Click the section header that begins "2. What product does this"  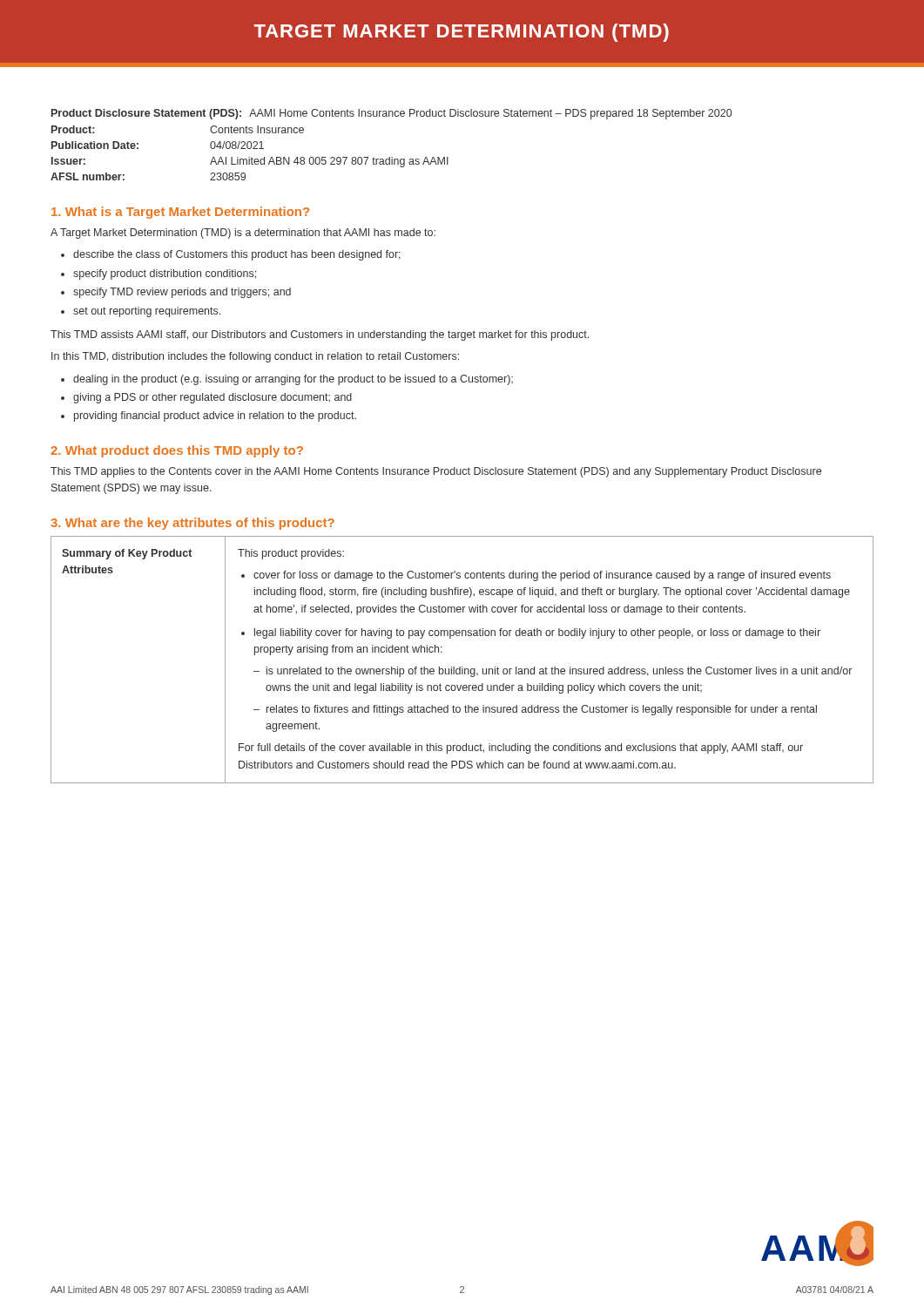pyautogui.click(x=177, y=450)
